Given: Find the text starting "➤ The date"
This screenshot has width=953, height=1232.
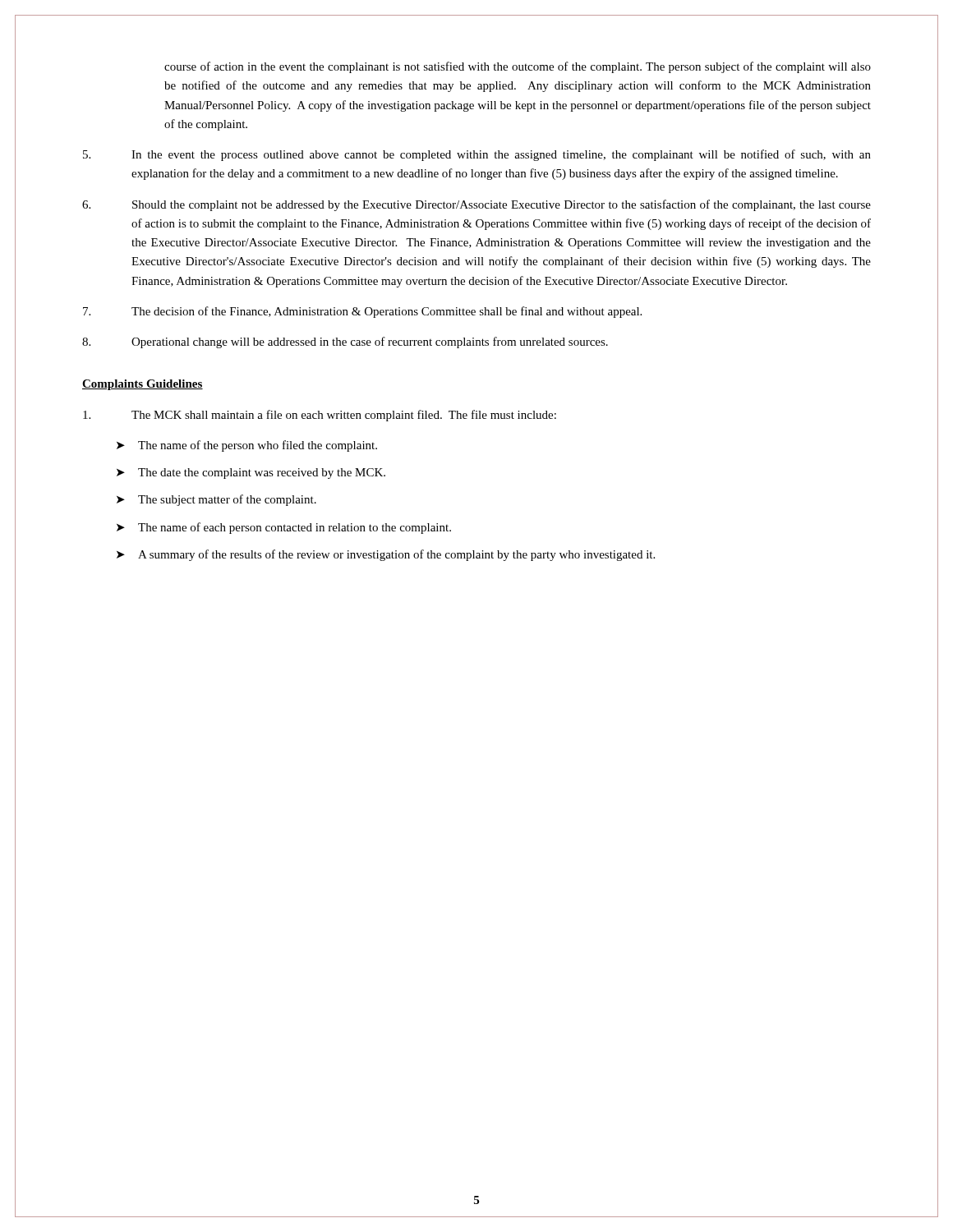Looking at the screenshot, I should tap(251, 473).
